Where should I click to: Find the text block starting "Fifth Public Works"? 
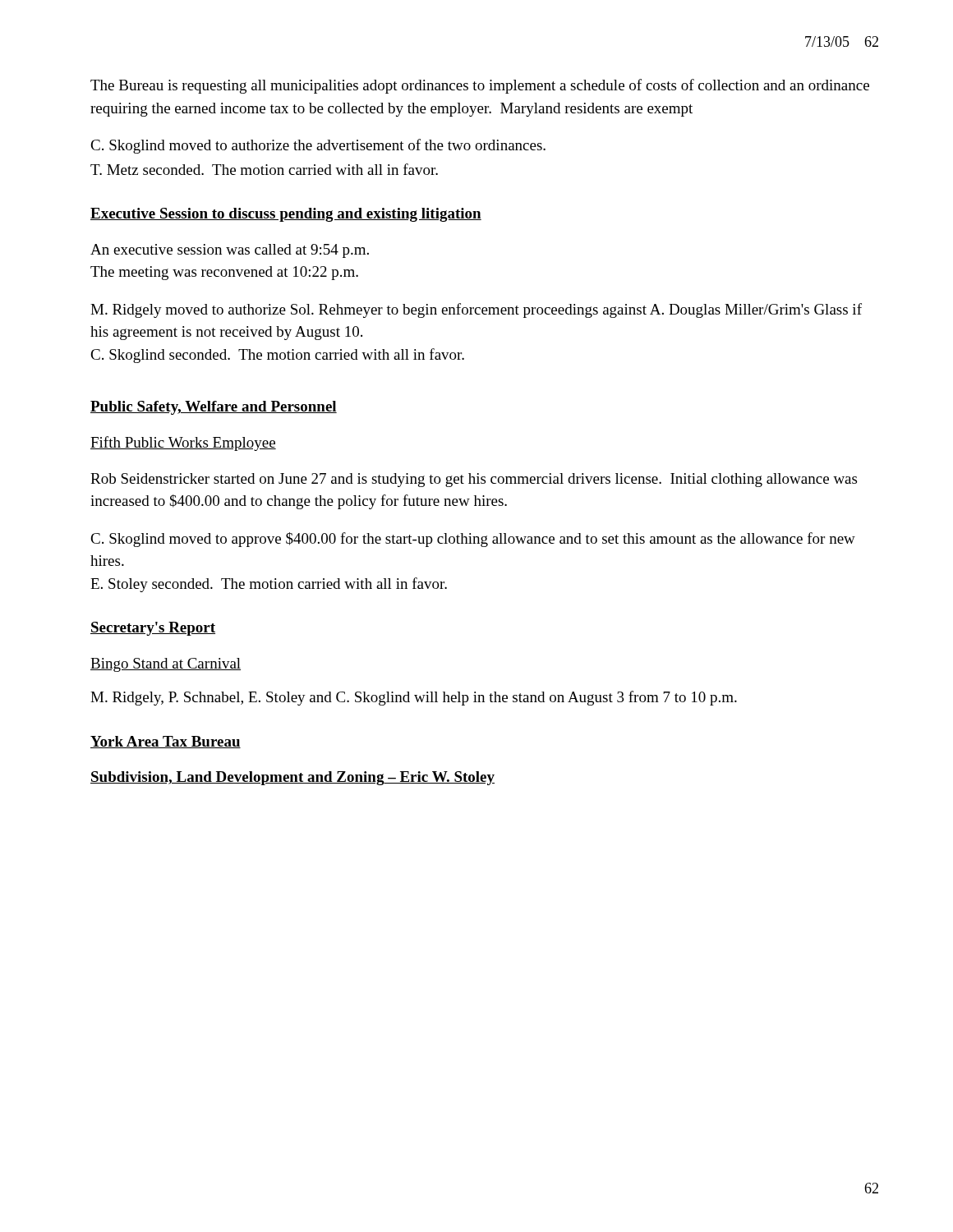(183, 442)
